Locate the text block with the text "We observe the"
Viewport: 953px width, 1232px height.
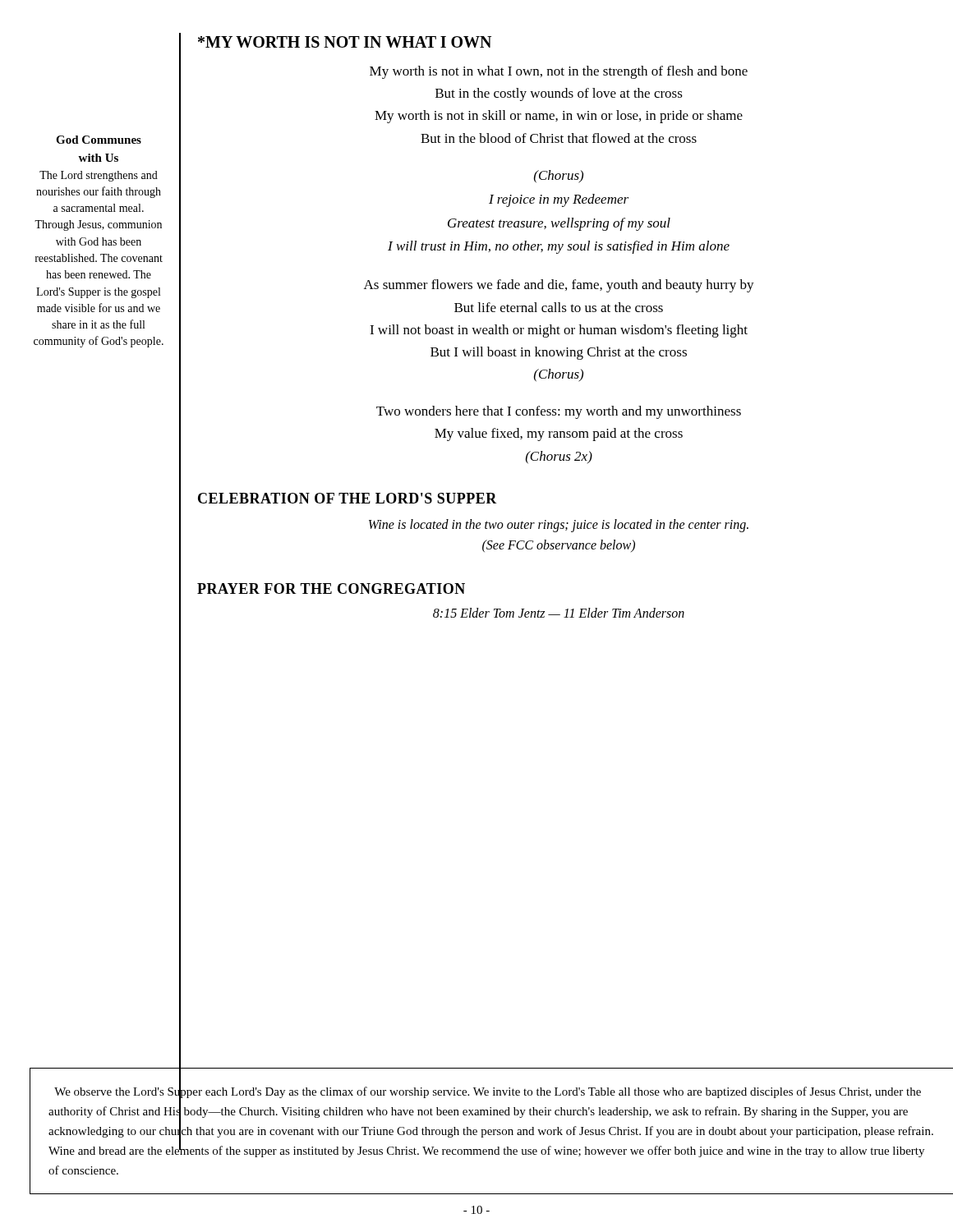click(491, 1131)
